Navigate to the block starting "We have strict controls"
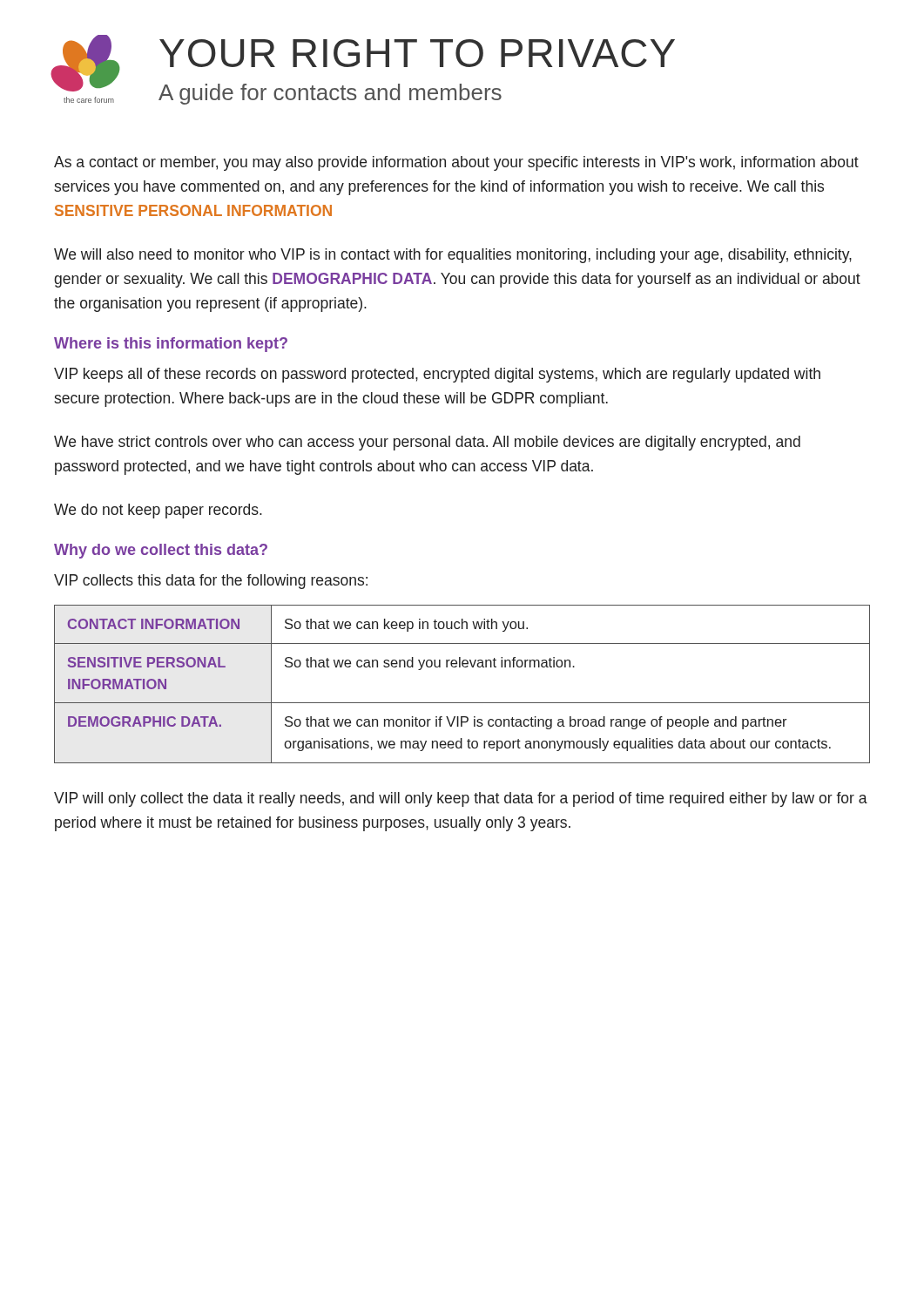924x1307 pixels. (x=427, y=454)
